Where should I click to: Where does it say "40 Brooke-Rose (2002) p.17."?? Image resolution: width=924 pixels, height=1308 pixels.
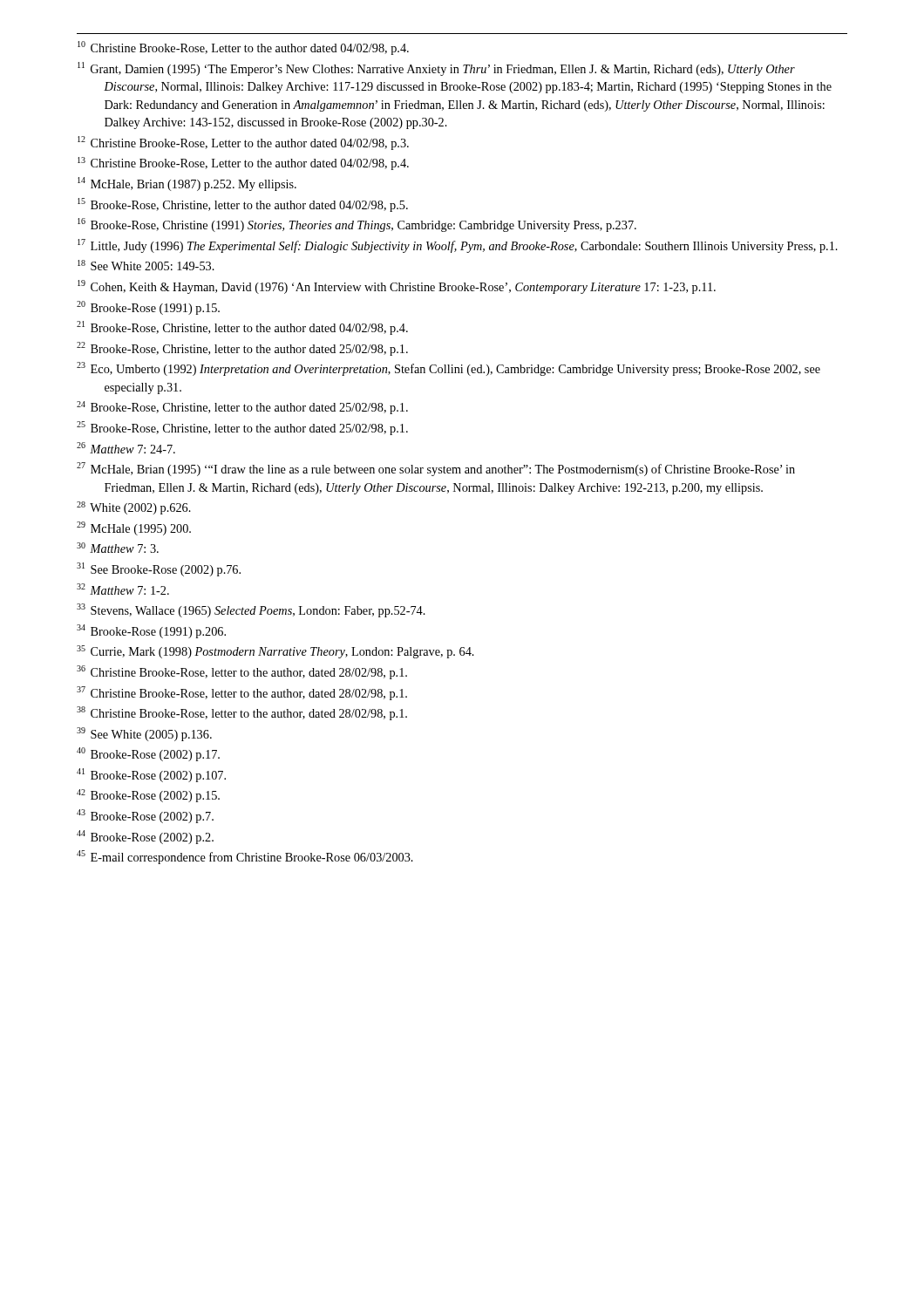pyautogui.click(x=149, y=754)
